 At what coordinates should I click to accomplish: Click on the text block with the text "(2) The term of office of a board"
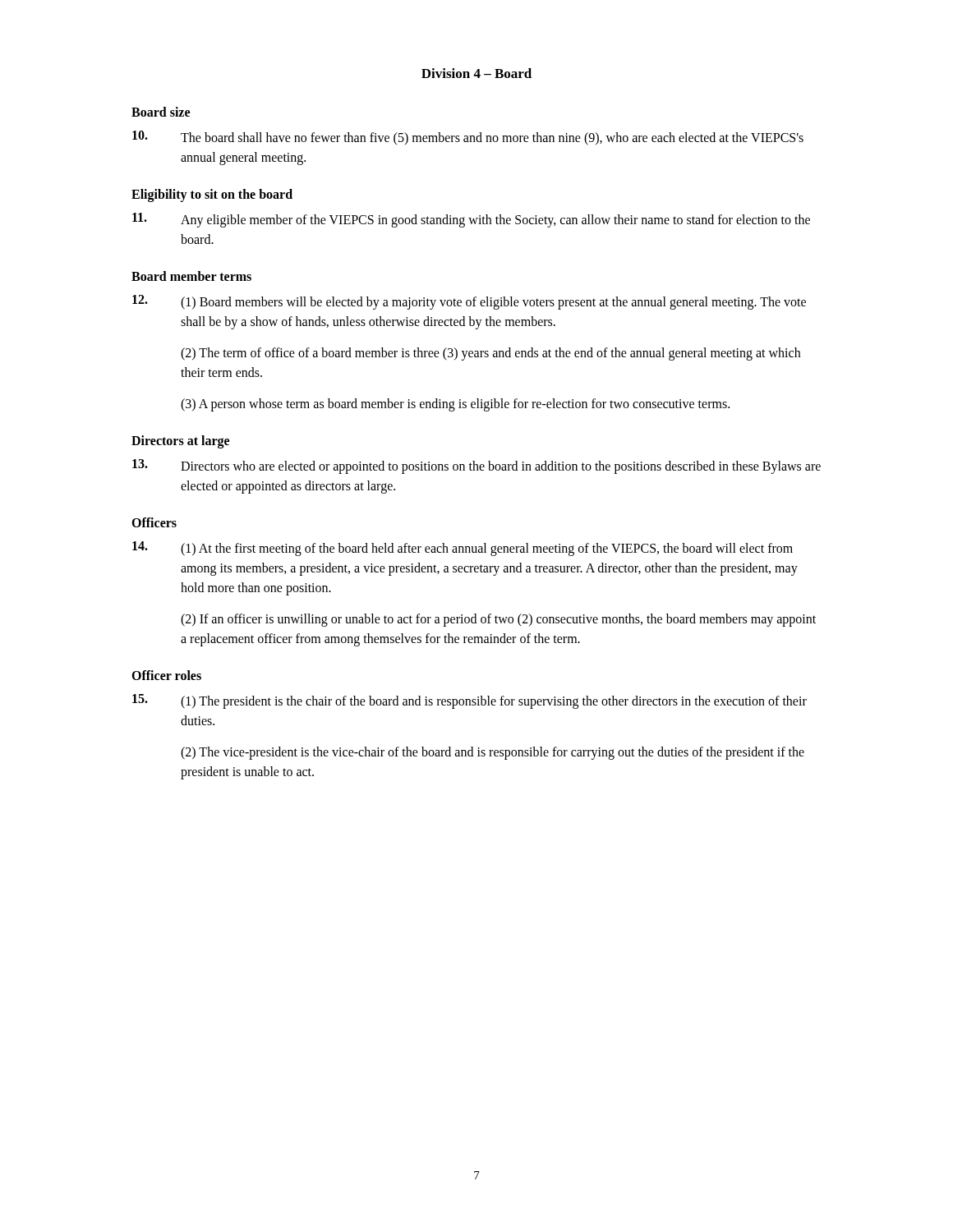pos(491,363)
